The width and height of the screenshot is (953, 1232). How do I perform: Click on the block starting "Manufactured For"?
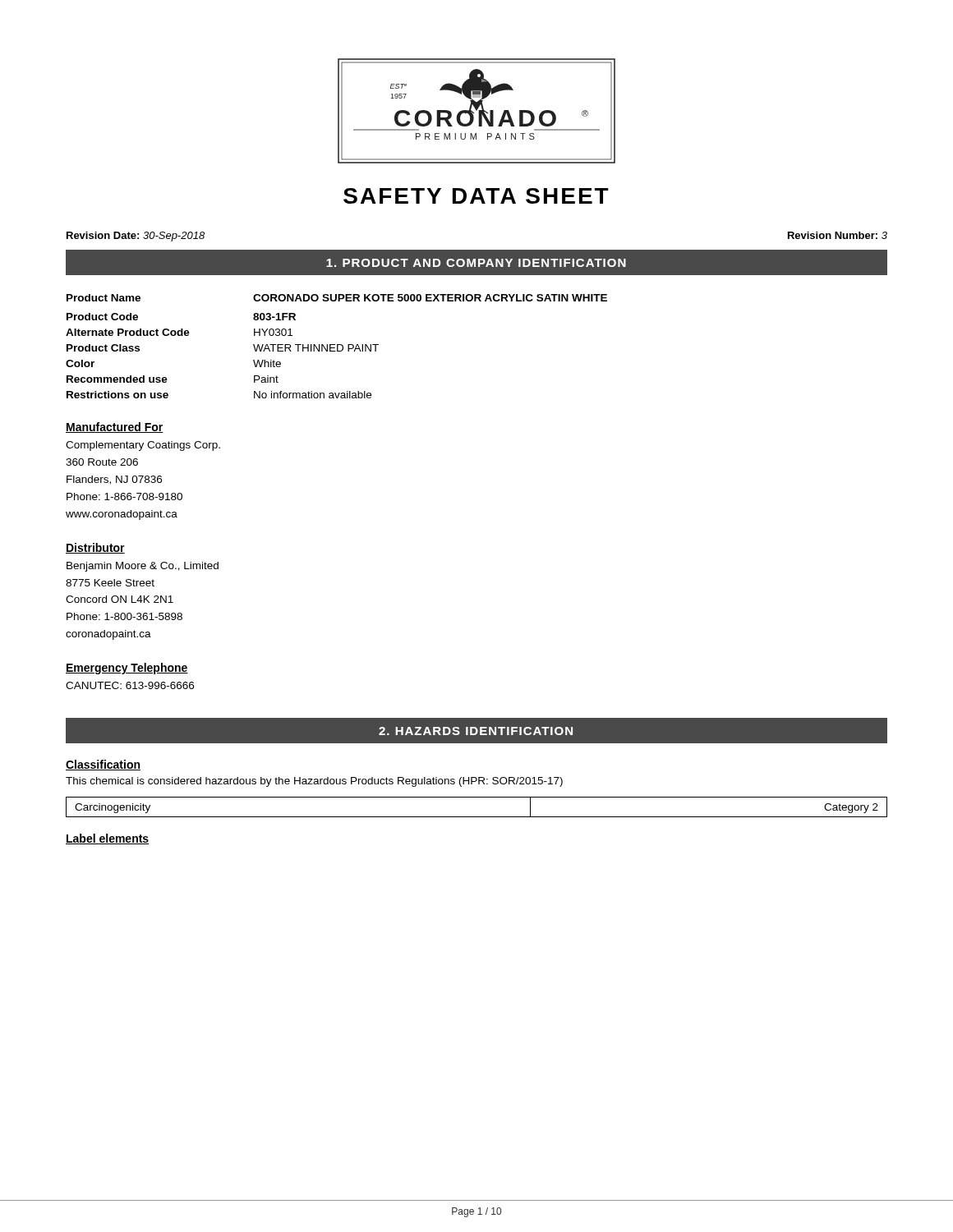click(x=114, y=427)
